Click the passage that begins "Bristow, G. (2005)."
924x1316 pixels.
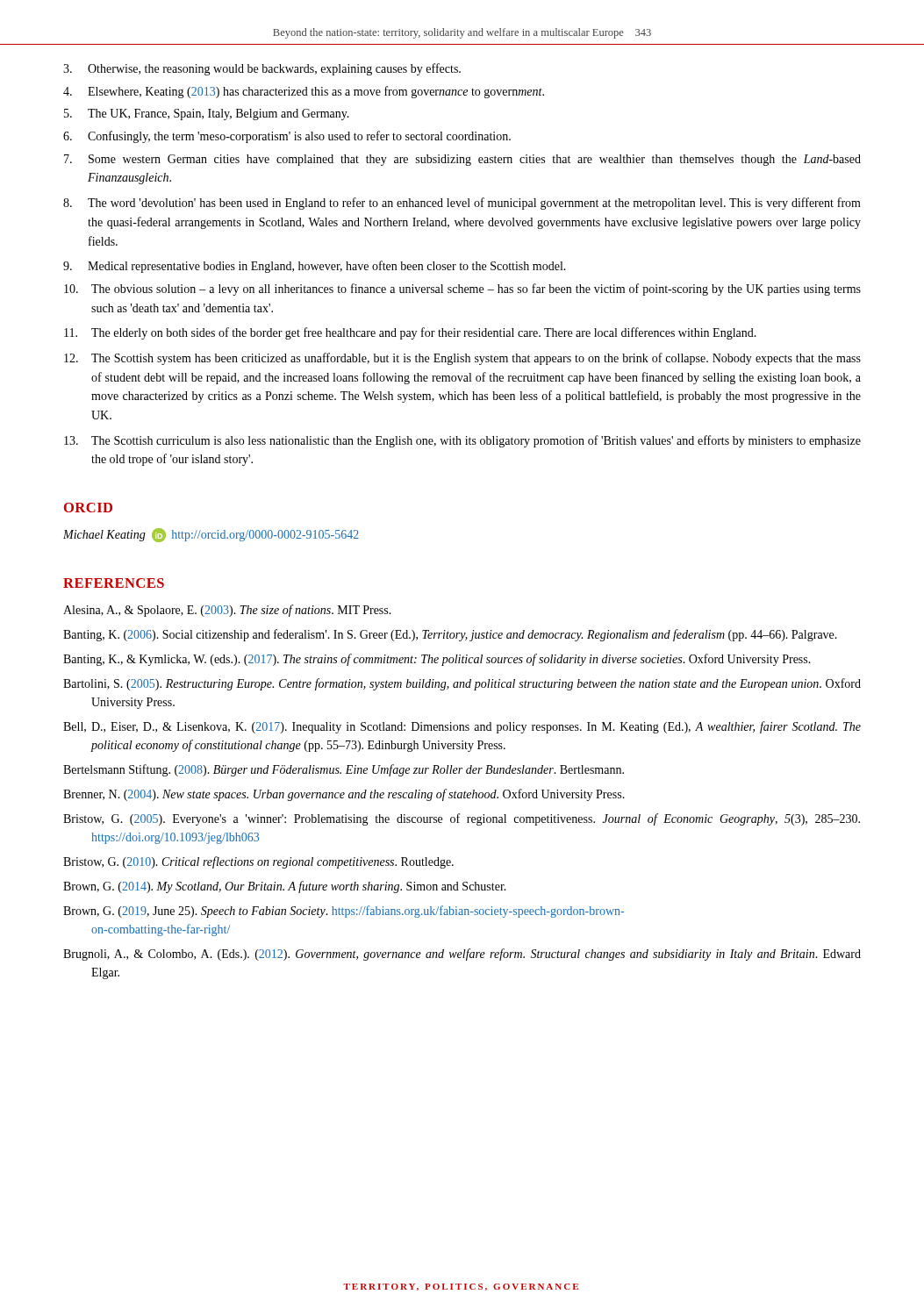tap(462, 829)
